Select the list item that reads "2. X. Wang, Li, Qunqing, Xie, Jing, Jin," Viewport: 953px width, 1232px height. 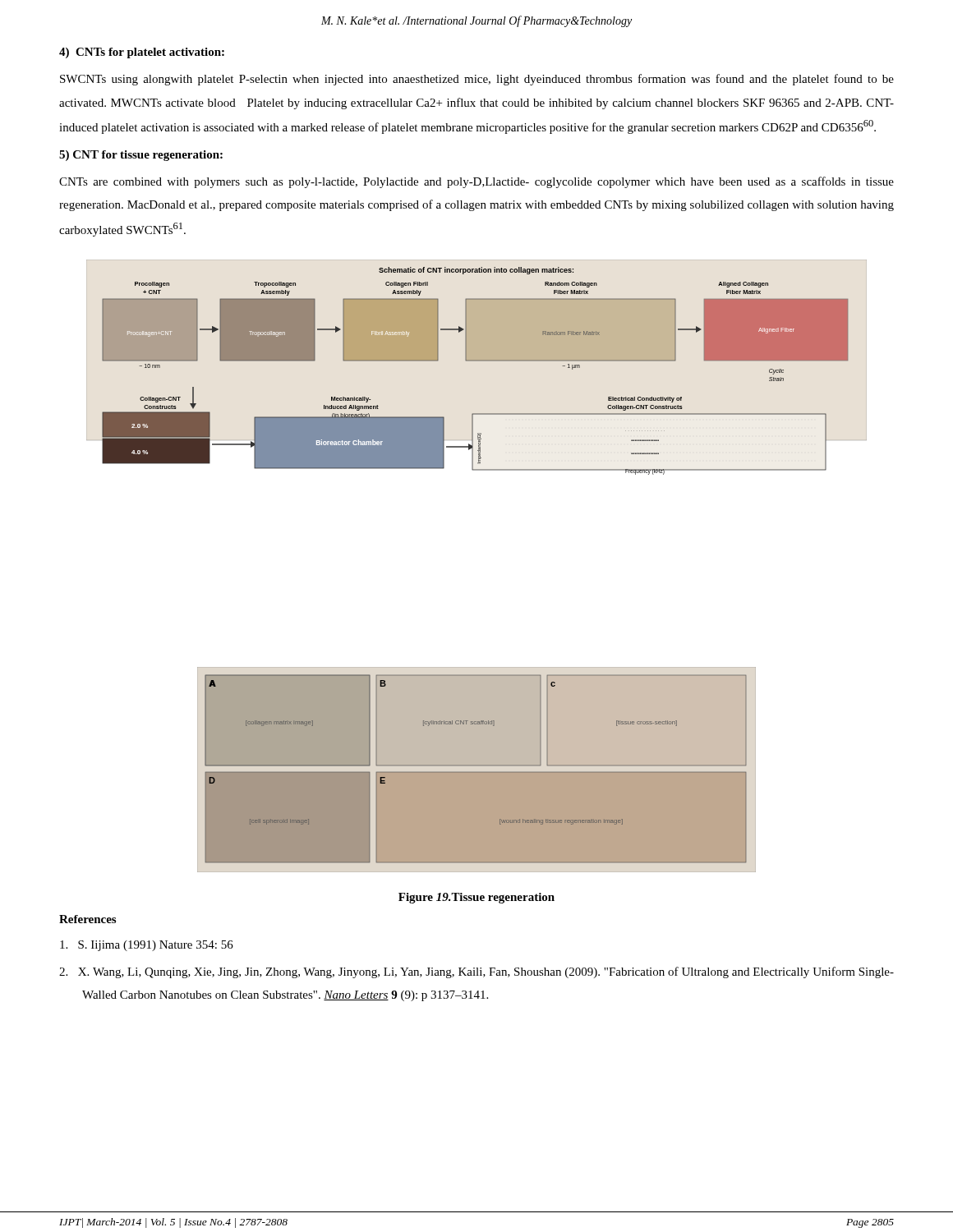point(476,983)
